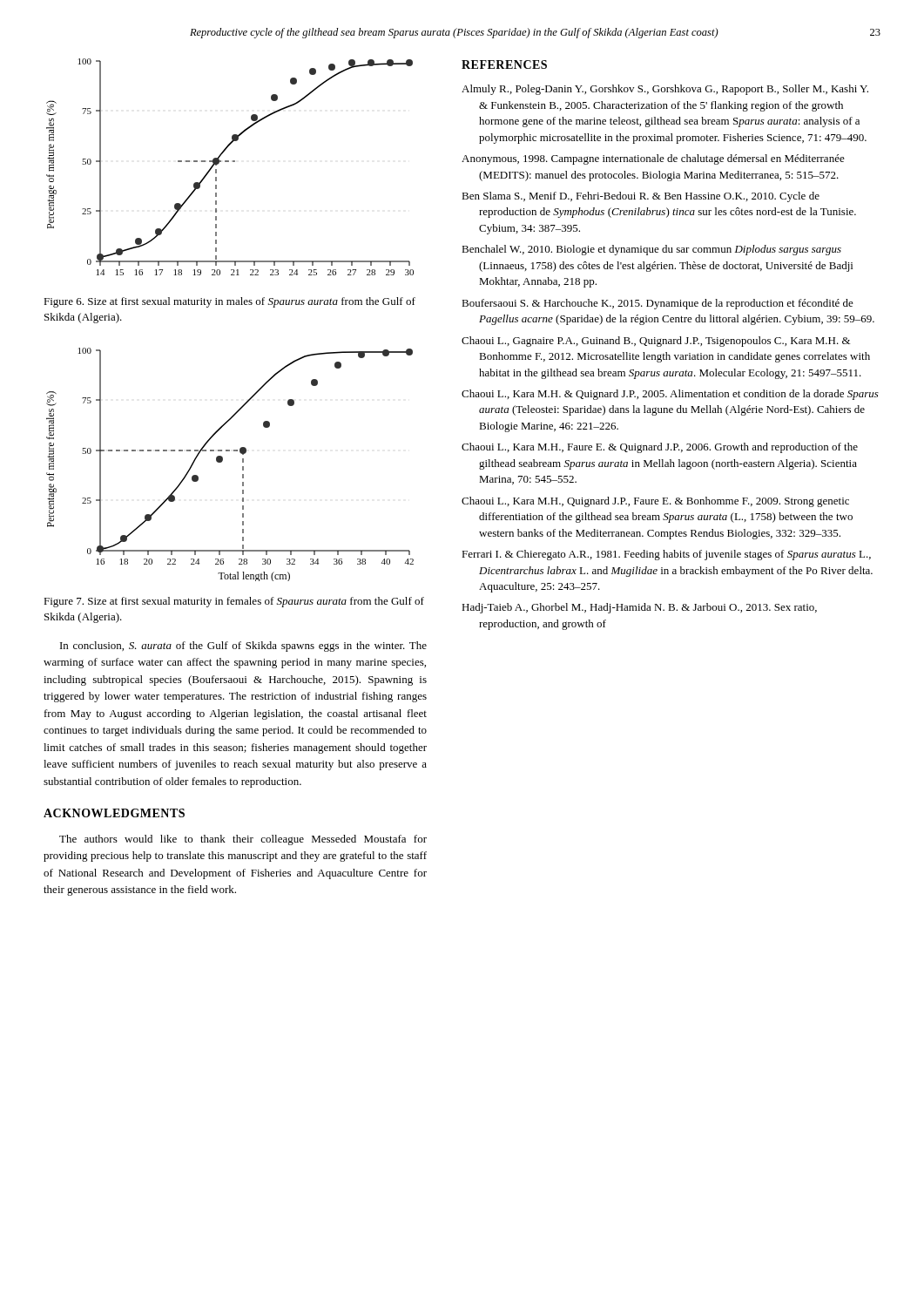Point to the block beginning "The authors would like to"
This screenshot has width=924, height=1307.
[x=235, y=864]
